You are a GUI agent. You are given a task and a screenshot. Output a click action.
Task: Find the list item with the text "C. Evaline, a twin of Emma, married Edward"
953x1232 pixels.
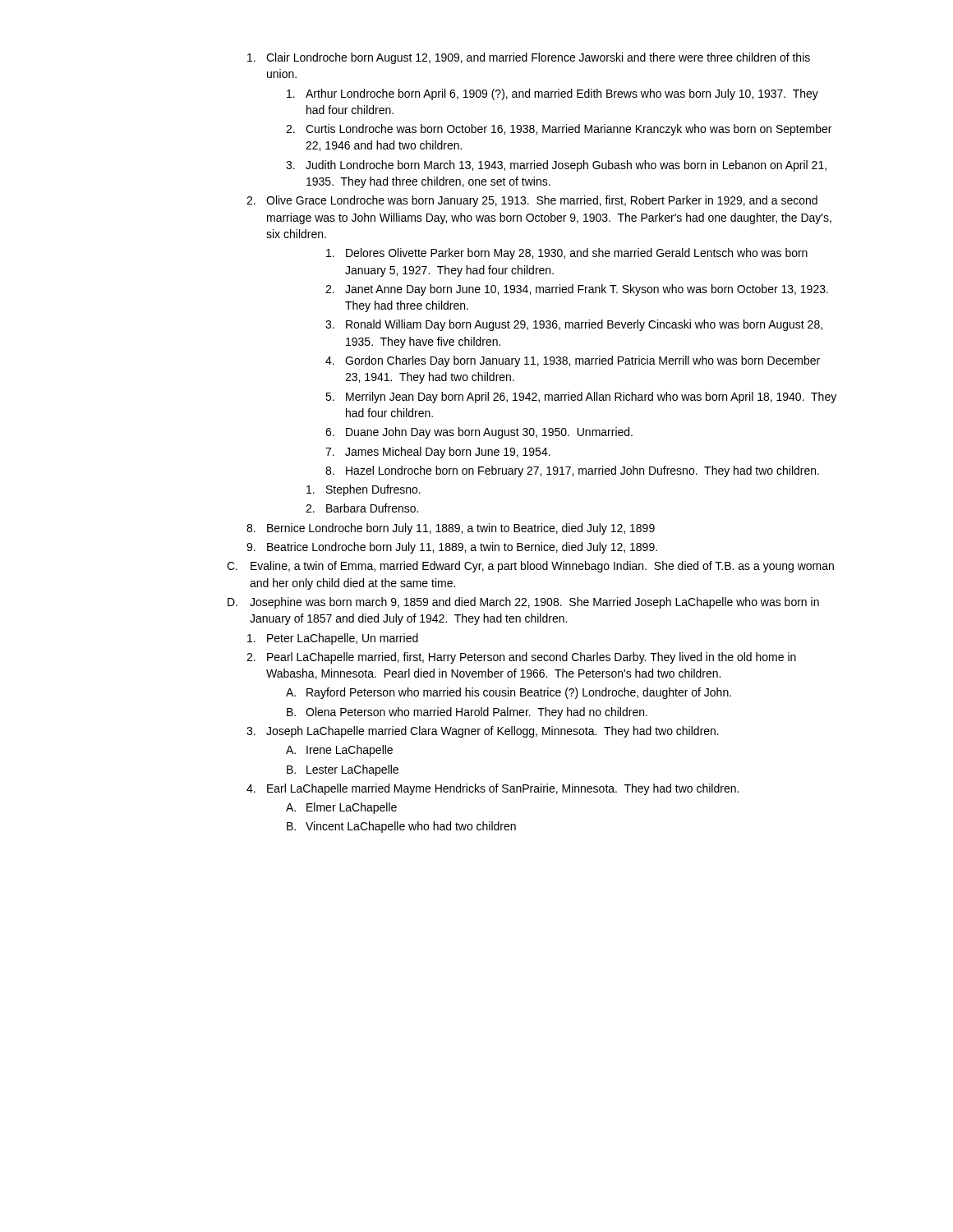click(532, 575)
